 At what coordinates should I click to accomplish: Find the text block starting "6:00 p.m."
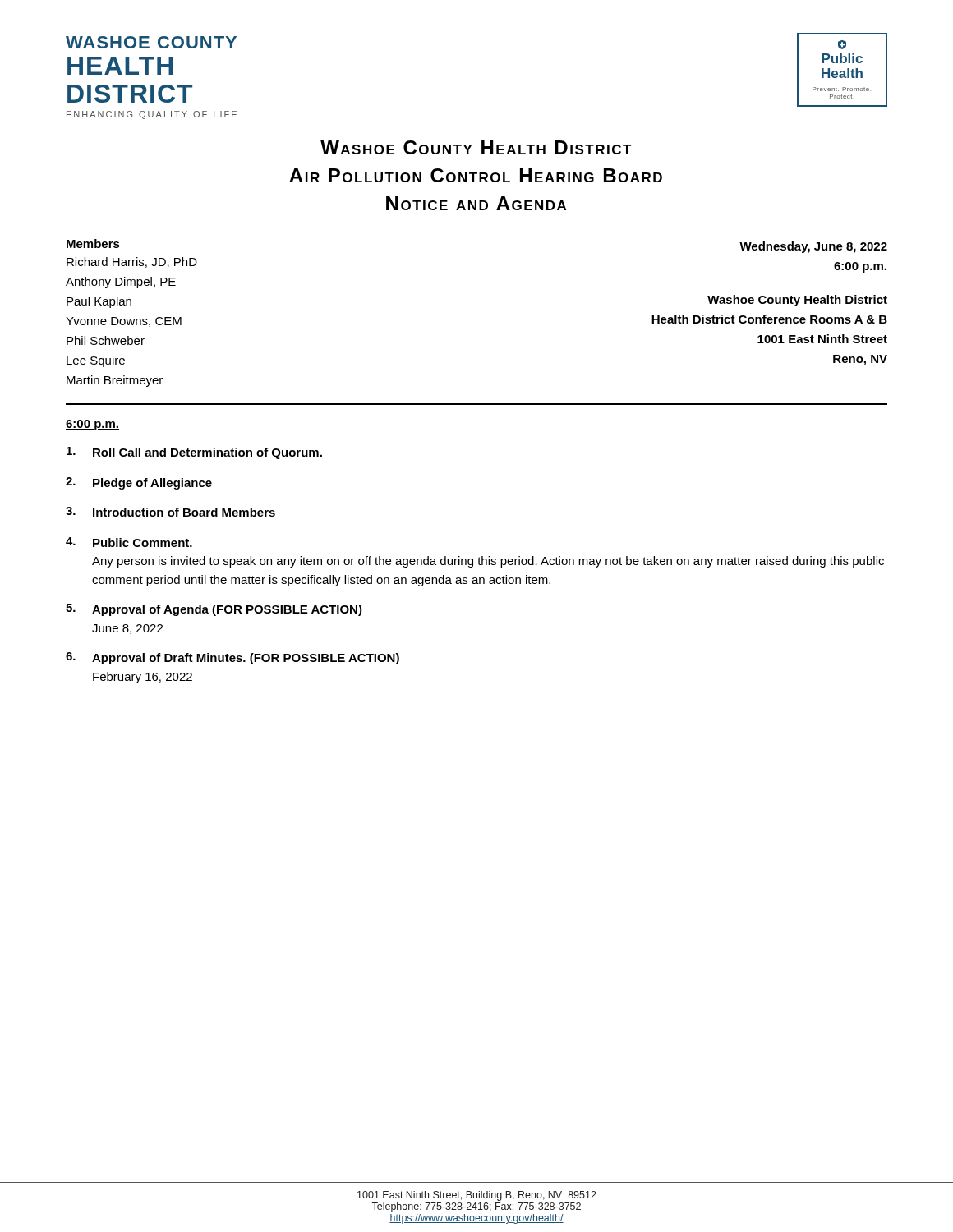(x=92, y=424)
